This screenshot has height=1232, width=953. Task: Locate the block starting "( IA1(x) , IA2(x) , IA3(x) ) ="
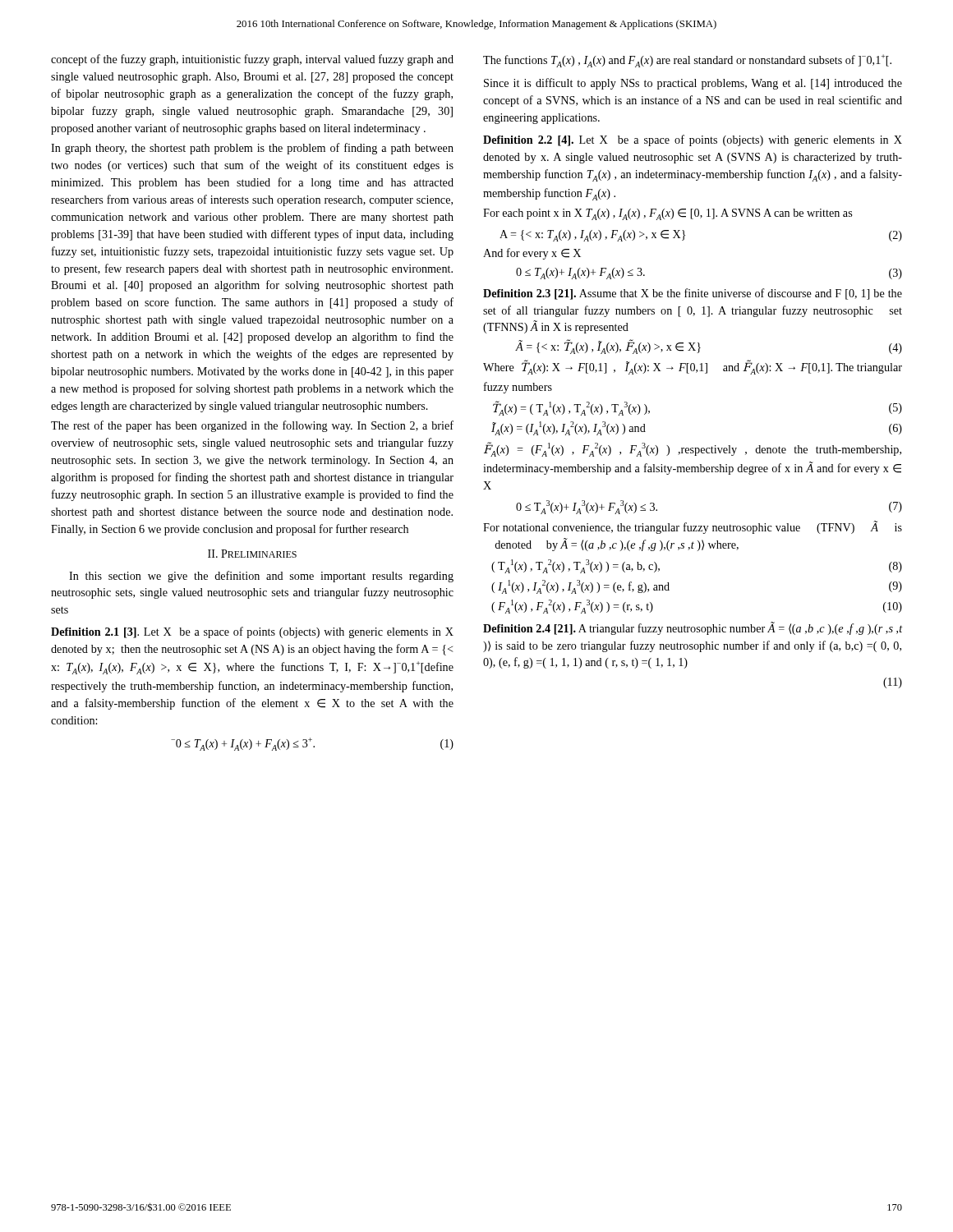(x=581, y=587)
